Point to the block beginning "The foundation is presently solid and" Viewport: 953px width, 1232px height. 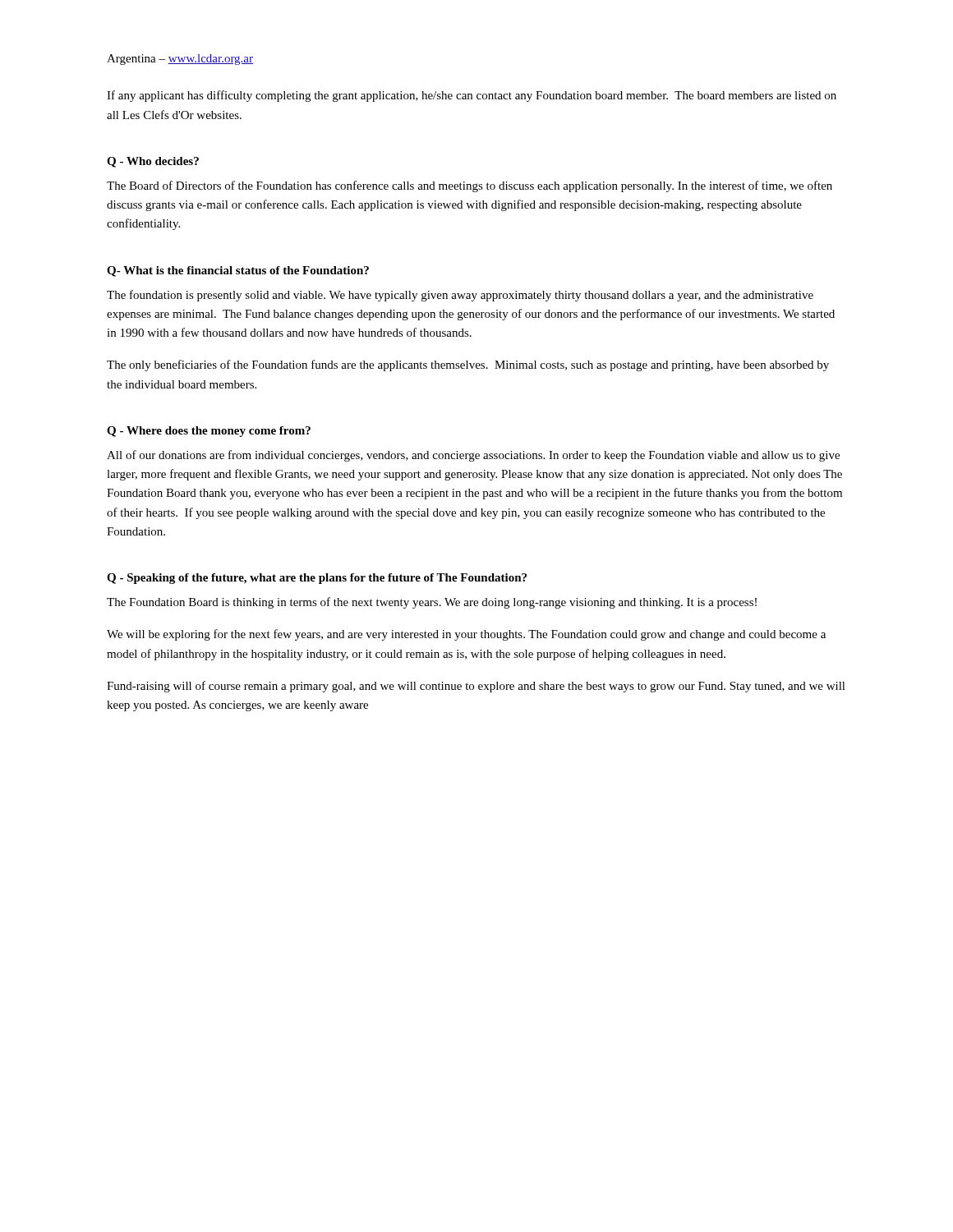[471, 314]
